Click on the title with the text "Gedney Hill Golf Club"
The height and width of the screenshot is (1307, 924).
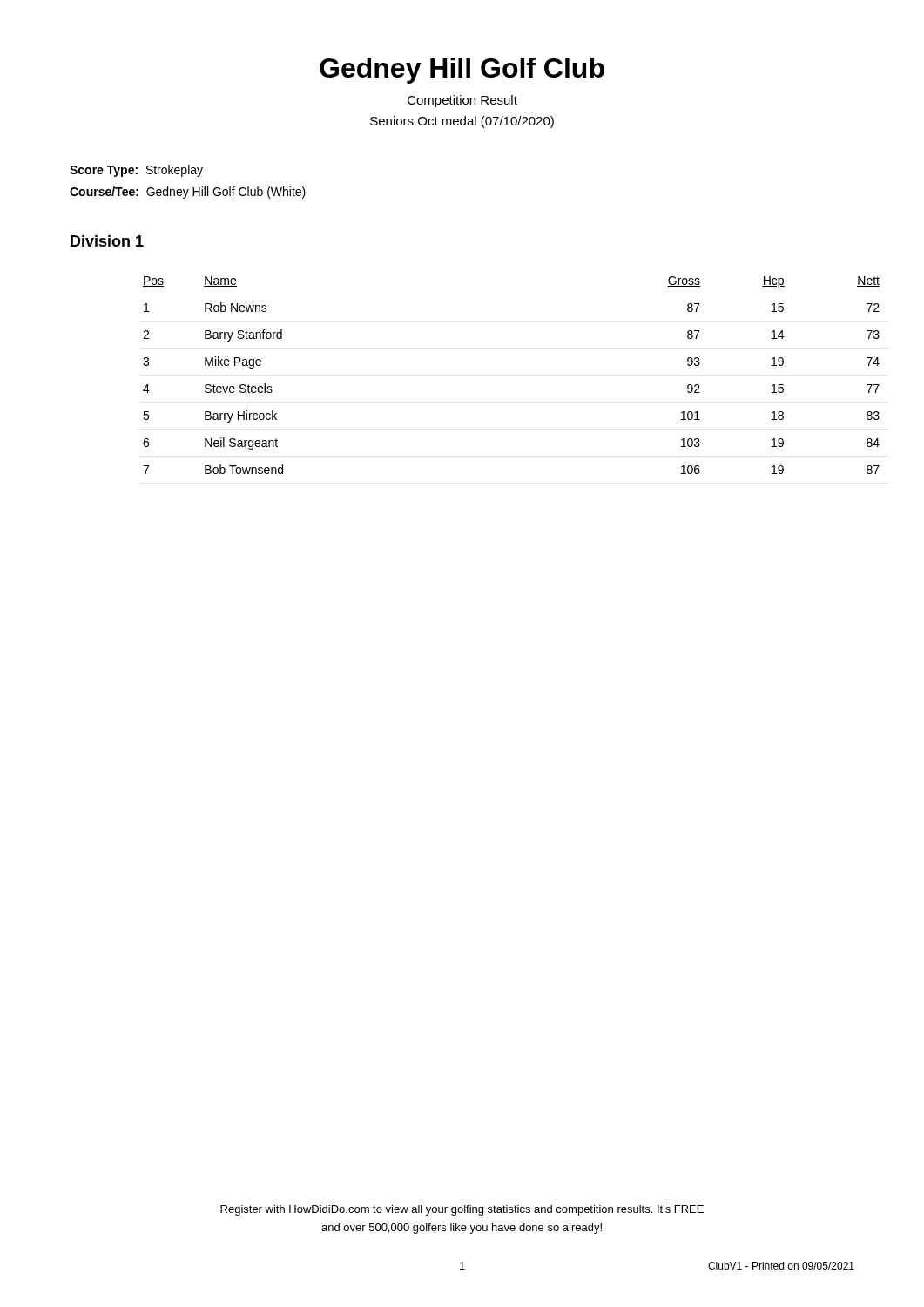click(462, 68)
